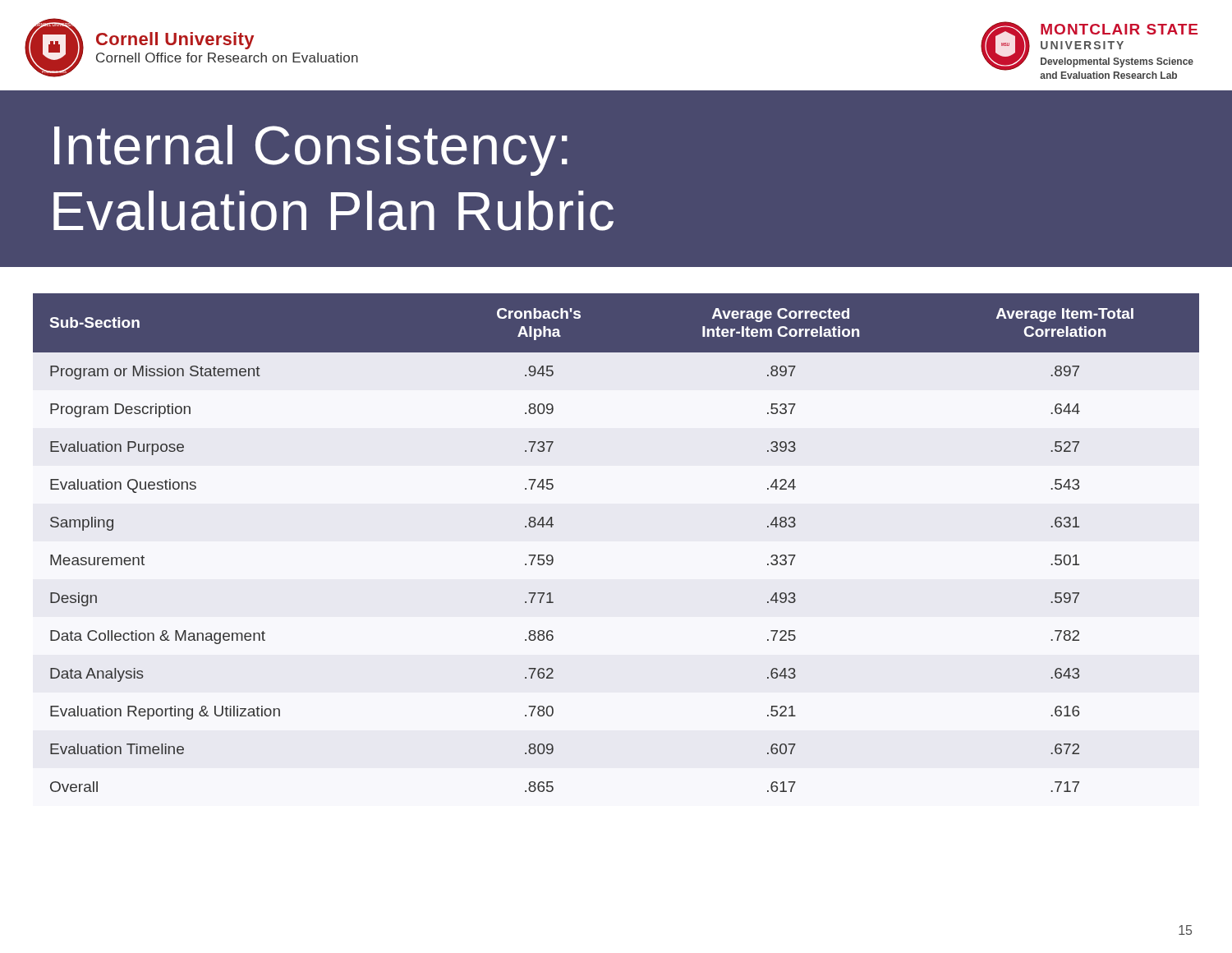Click on the table containing "Program or Mission Statement"

click(616, 540)
